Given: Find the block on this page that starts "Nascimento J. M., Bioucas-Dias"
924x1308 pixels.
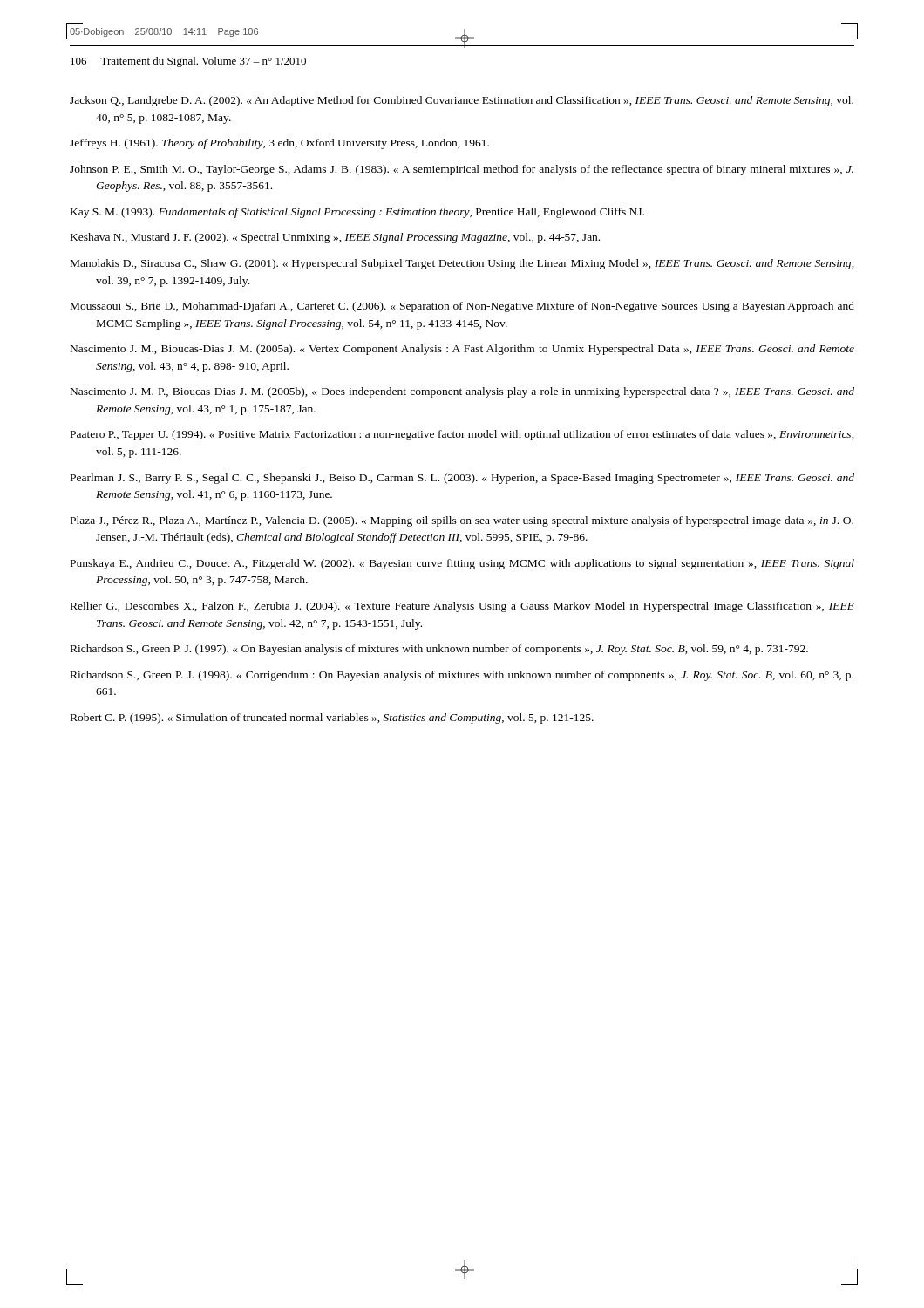Looking at the screenshot, I should pos(462,357).
